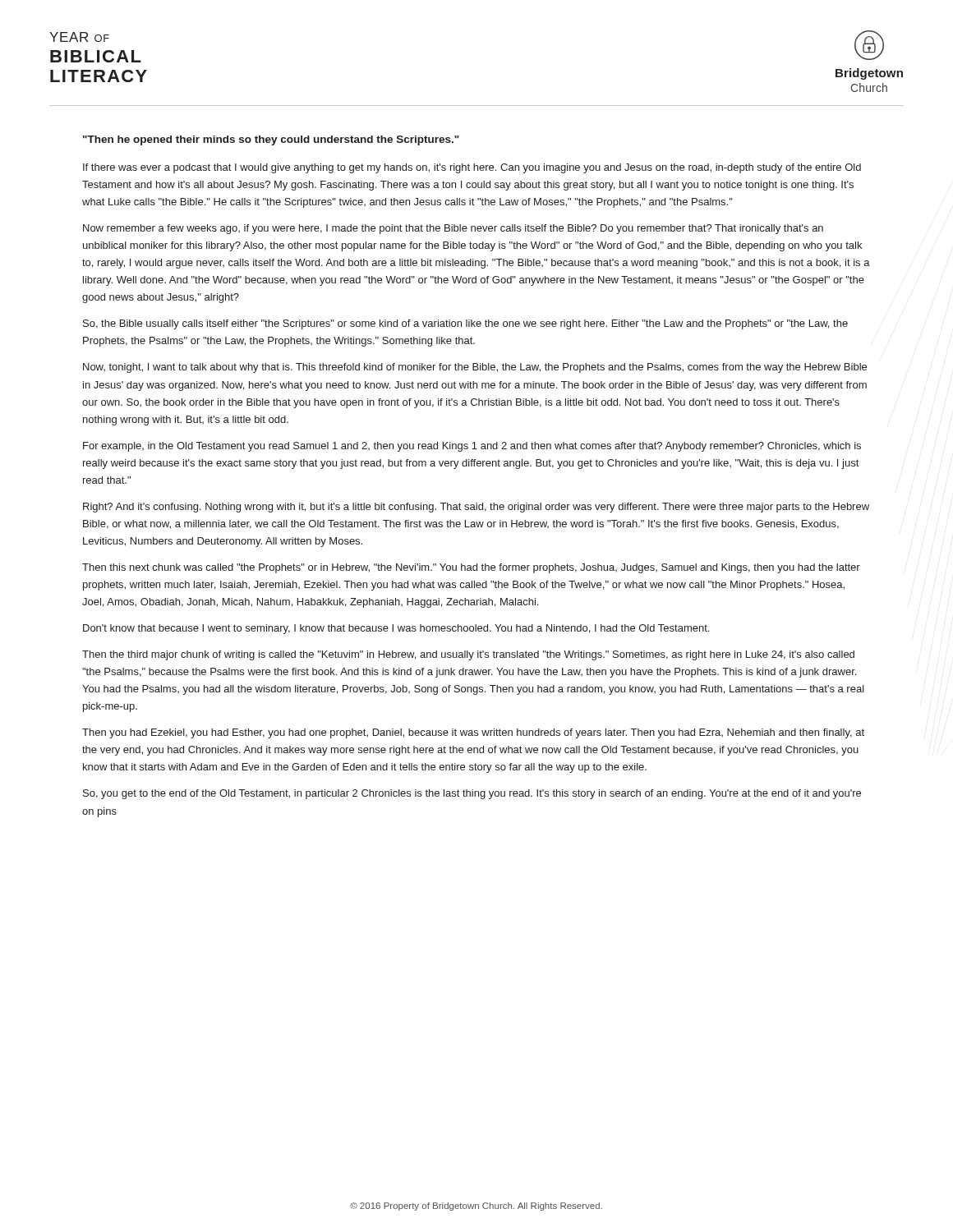
Task: Click on the text starting "Don't know that because I went"
Action: coord(396,628)
